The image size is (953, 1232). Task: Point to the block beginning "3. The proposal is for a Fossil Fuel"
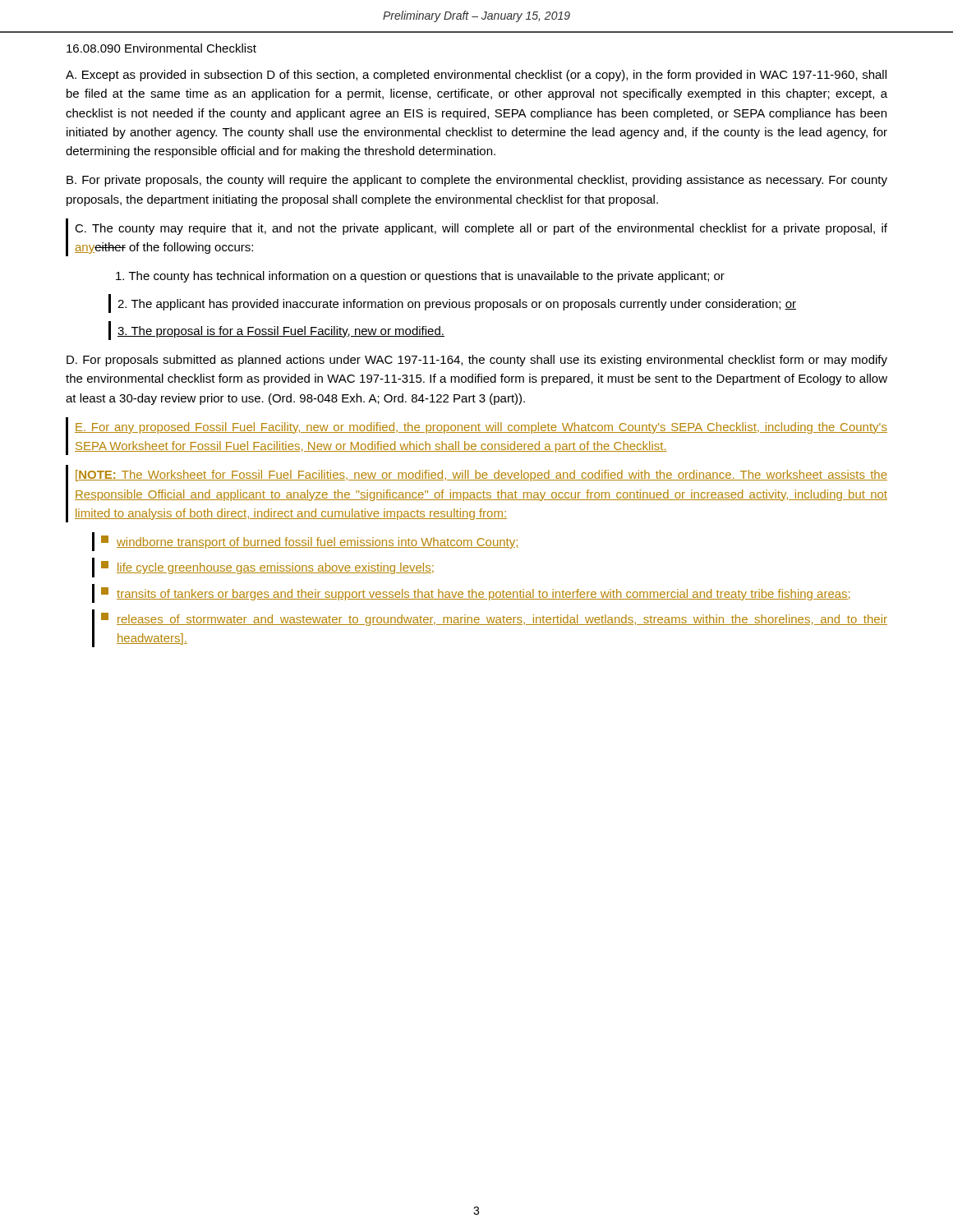pos(281,330)
